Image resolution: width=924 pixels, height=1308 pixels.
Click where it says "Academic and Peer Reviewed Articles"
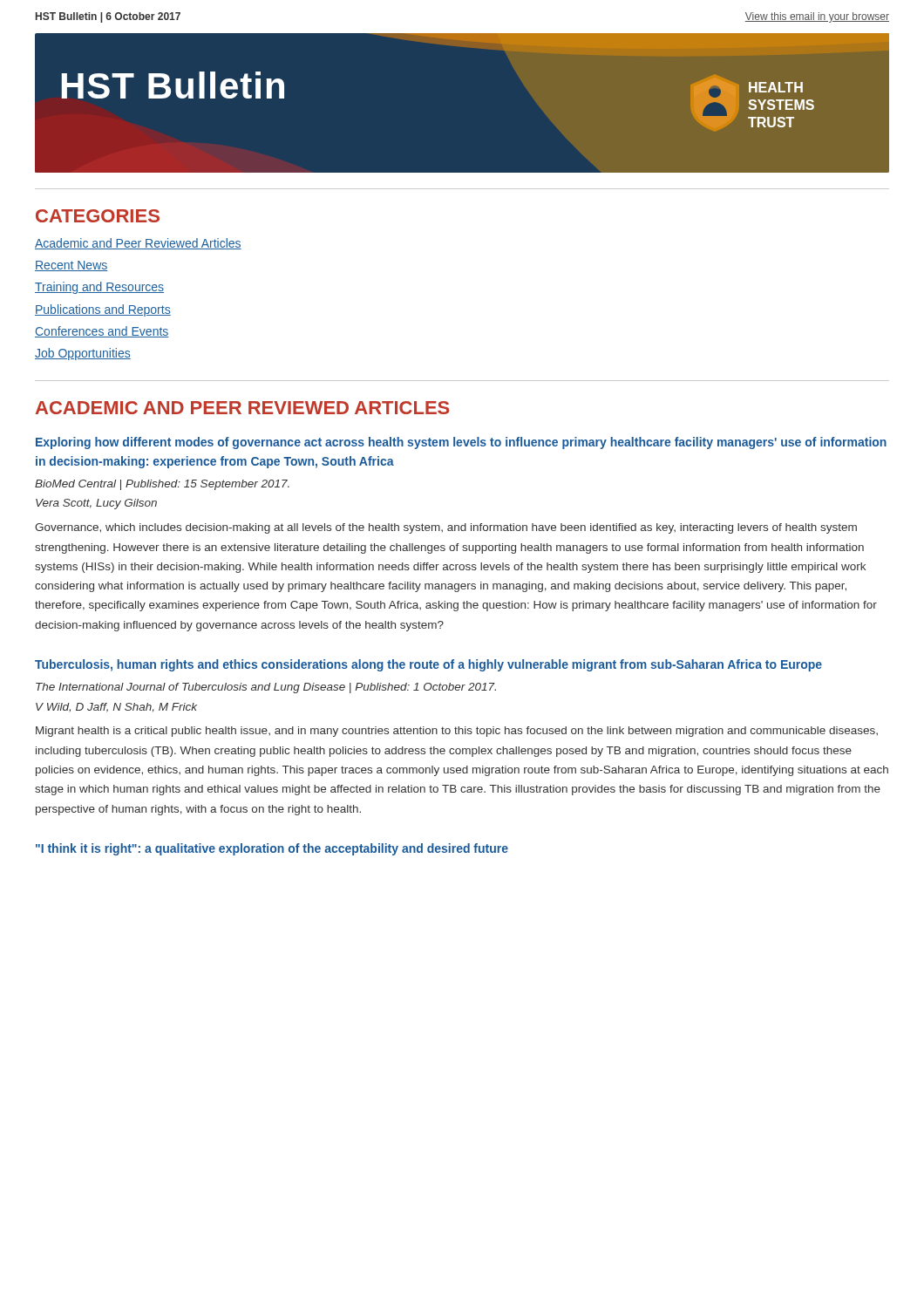tap(138, 244)
